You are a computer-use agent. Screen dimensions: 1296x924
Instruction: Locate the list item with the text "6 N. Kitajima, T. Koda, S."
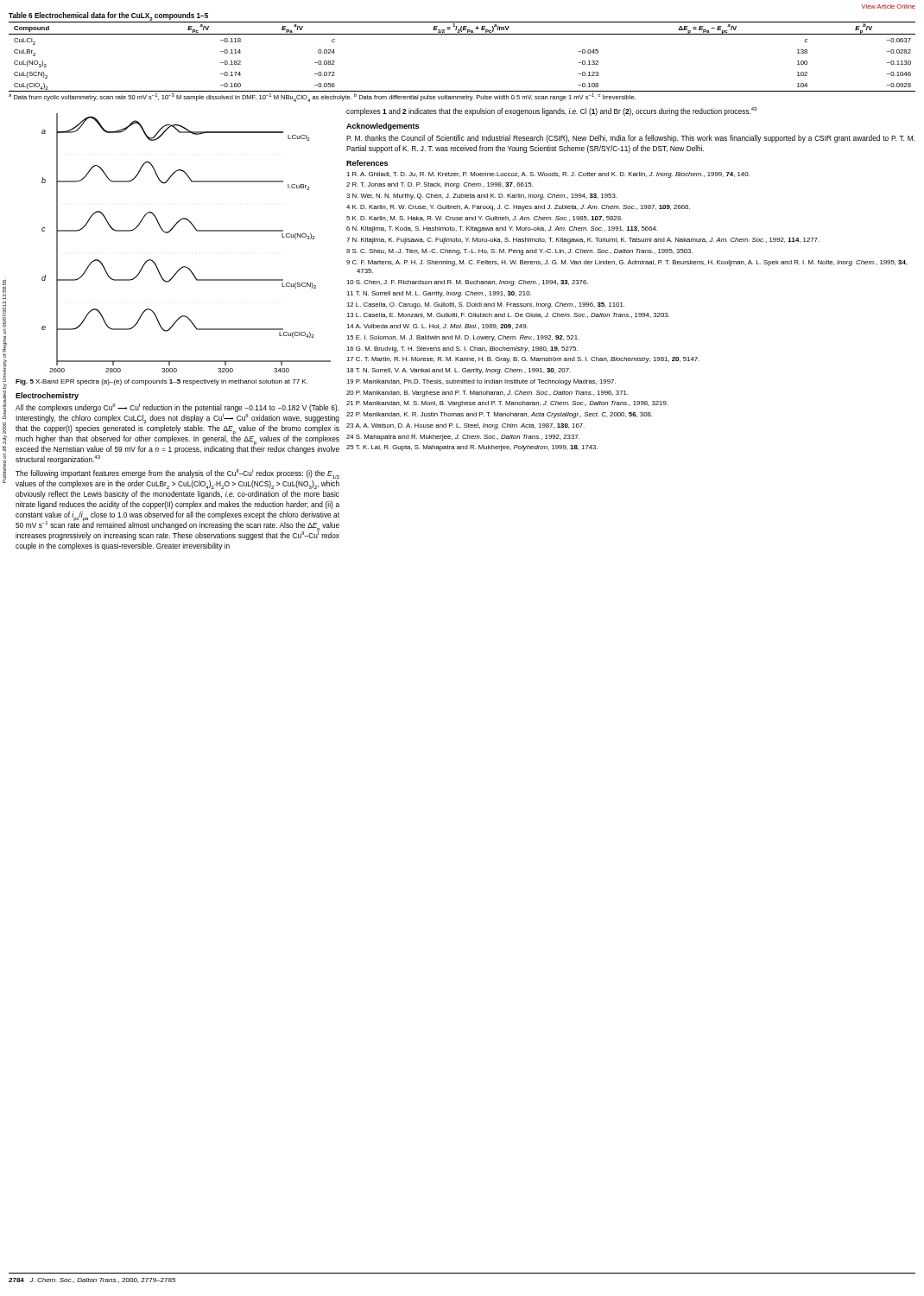tap(502, 229)
